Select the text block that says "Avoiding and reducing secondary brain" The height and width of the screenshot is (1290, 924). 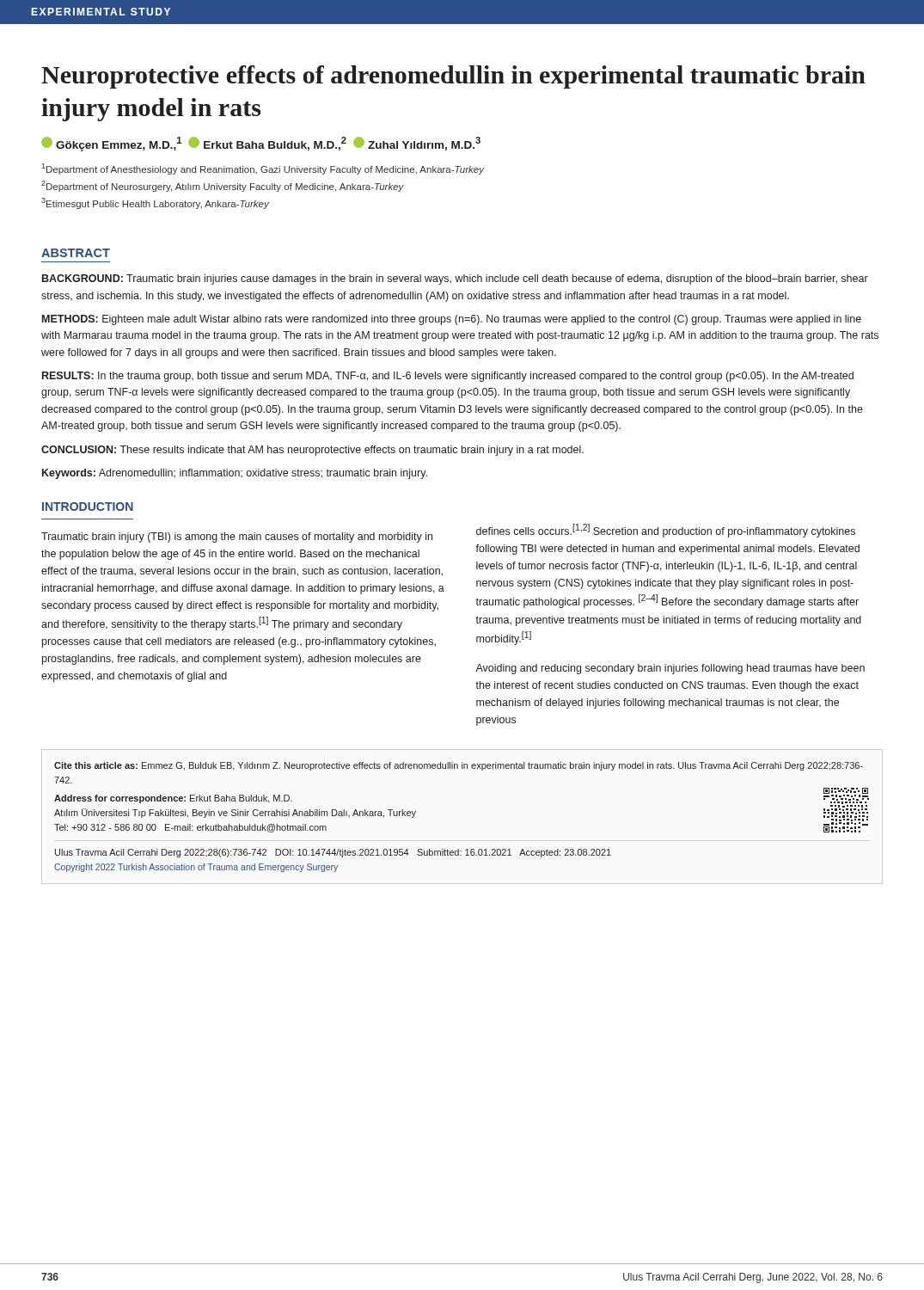[x=670, y=694]
